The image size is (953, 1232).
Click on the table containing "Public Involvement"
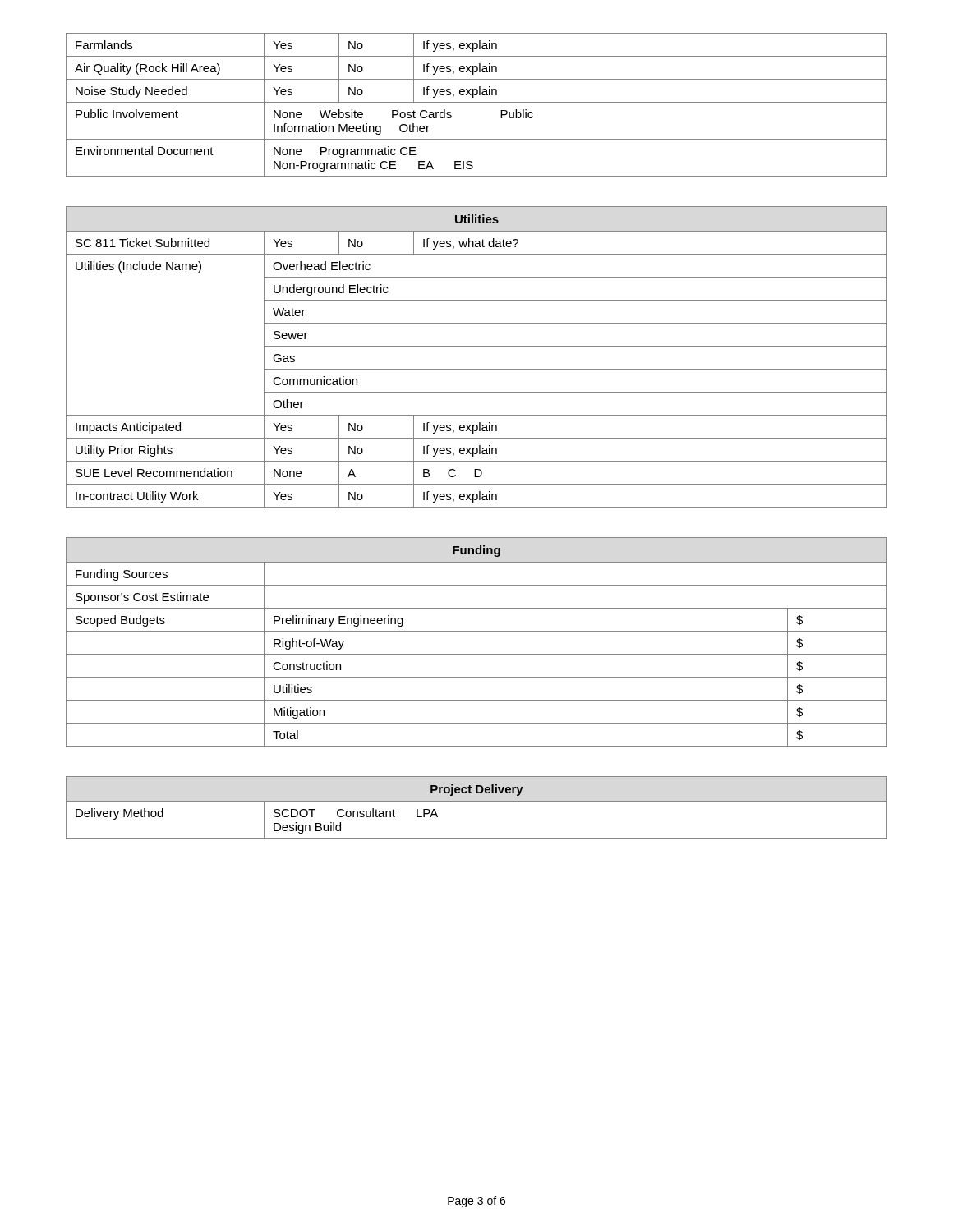476,105
